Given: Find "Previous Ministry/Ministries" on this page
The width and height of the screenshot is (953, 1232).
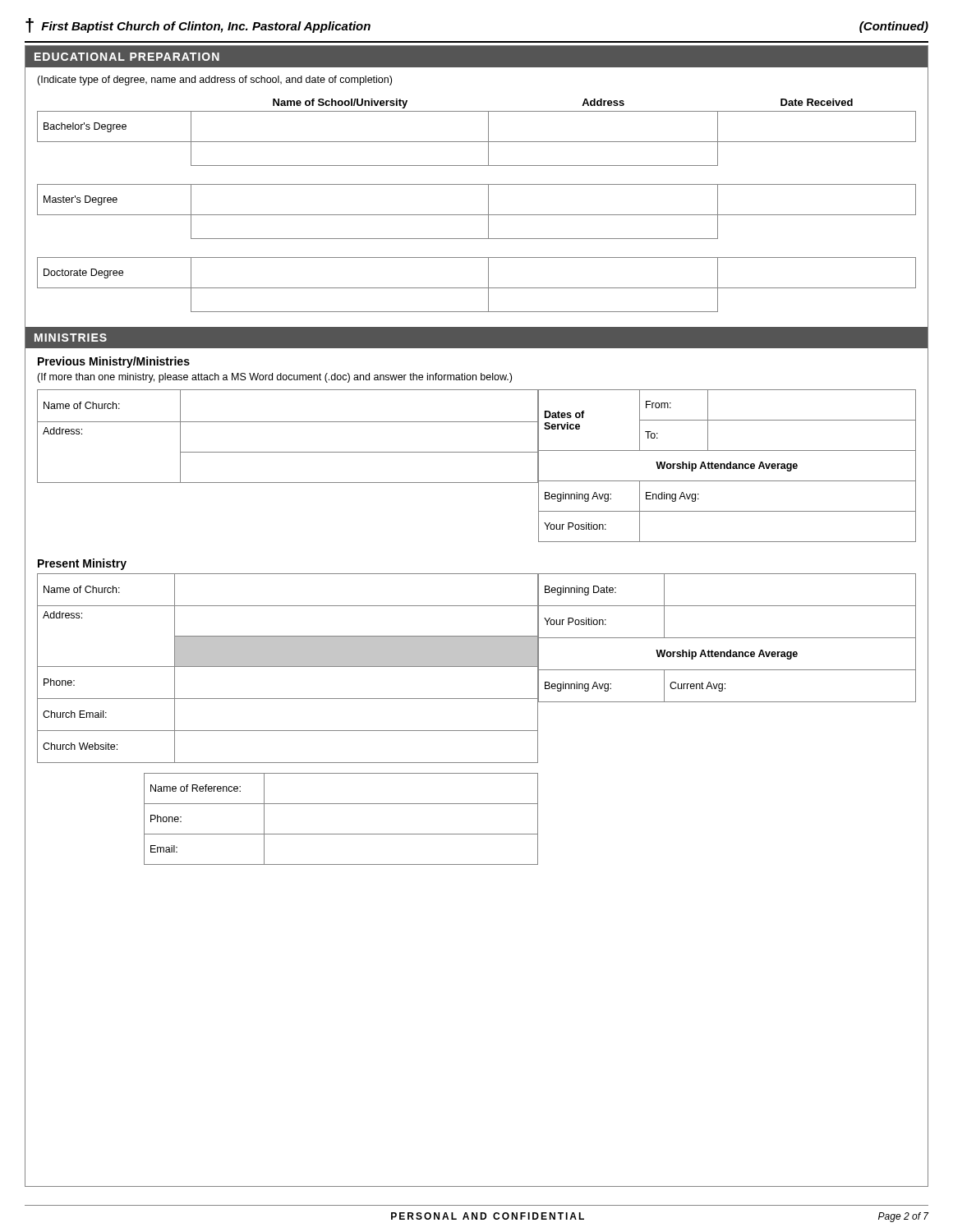Looking at the screenshot, I should point(113,361).
